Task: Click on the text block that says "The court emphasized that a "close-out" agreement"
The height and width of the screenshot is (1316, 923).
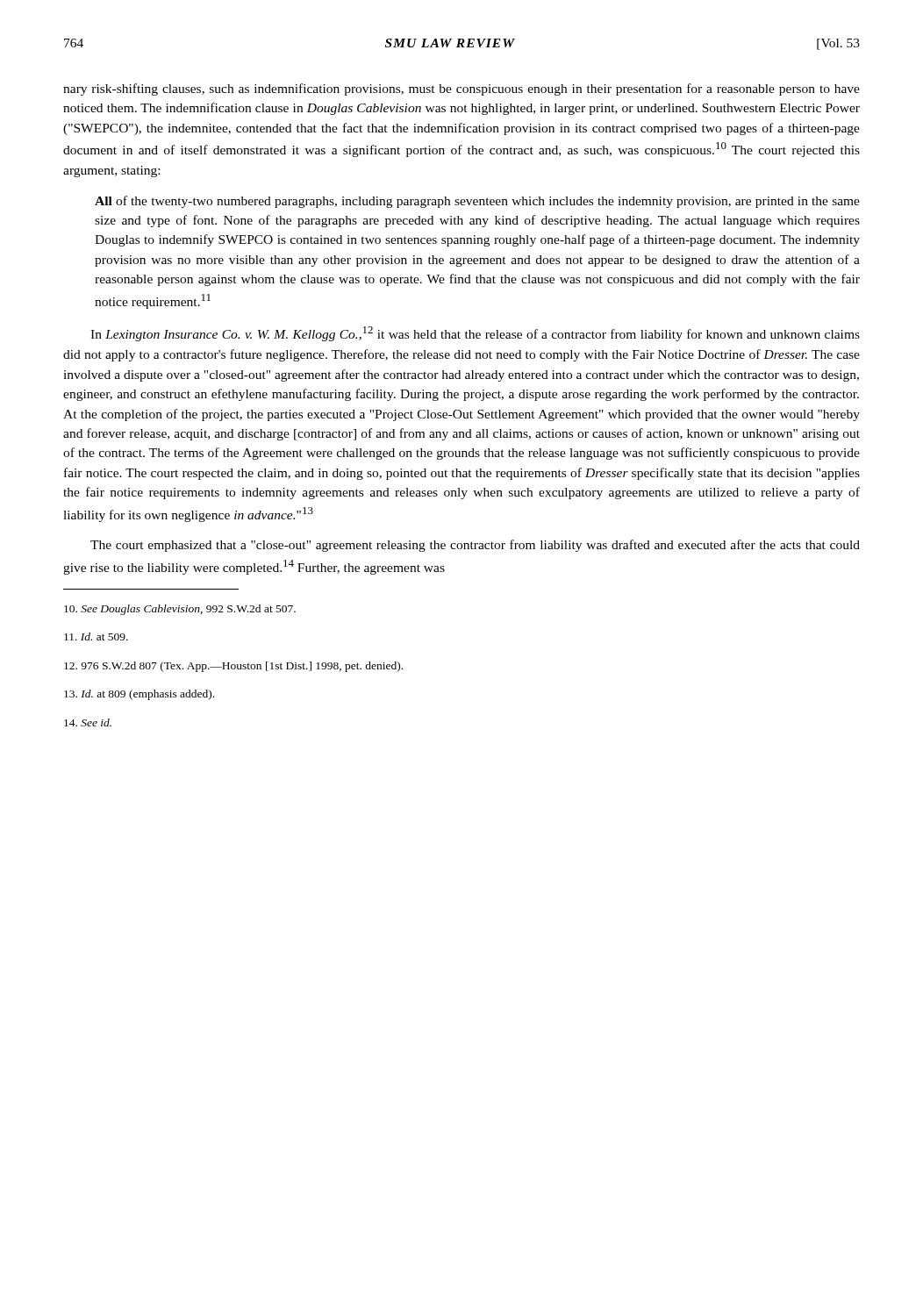Action: coord(462,557)
